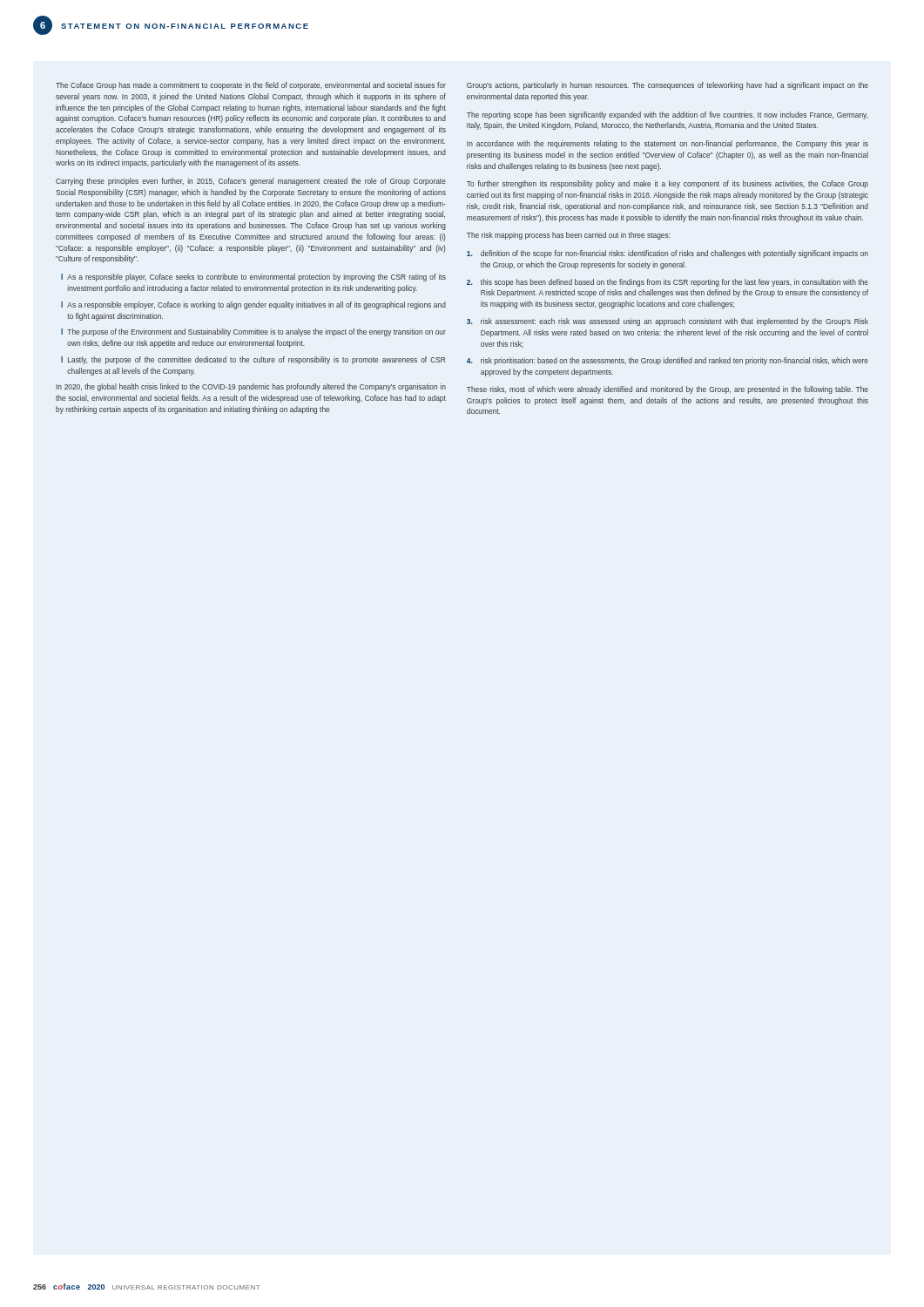
Task: Click on the block starting "Carrying these principles even further,"
Action: coord(251,220)
